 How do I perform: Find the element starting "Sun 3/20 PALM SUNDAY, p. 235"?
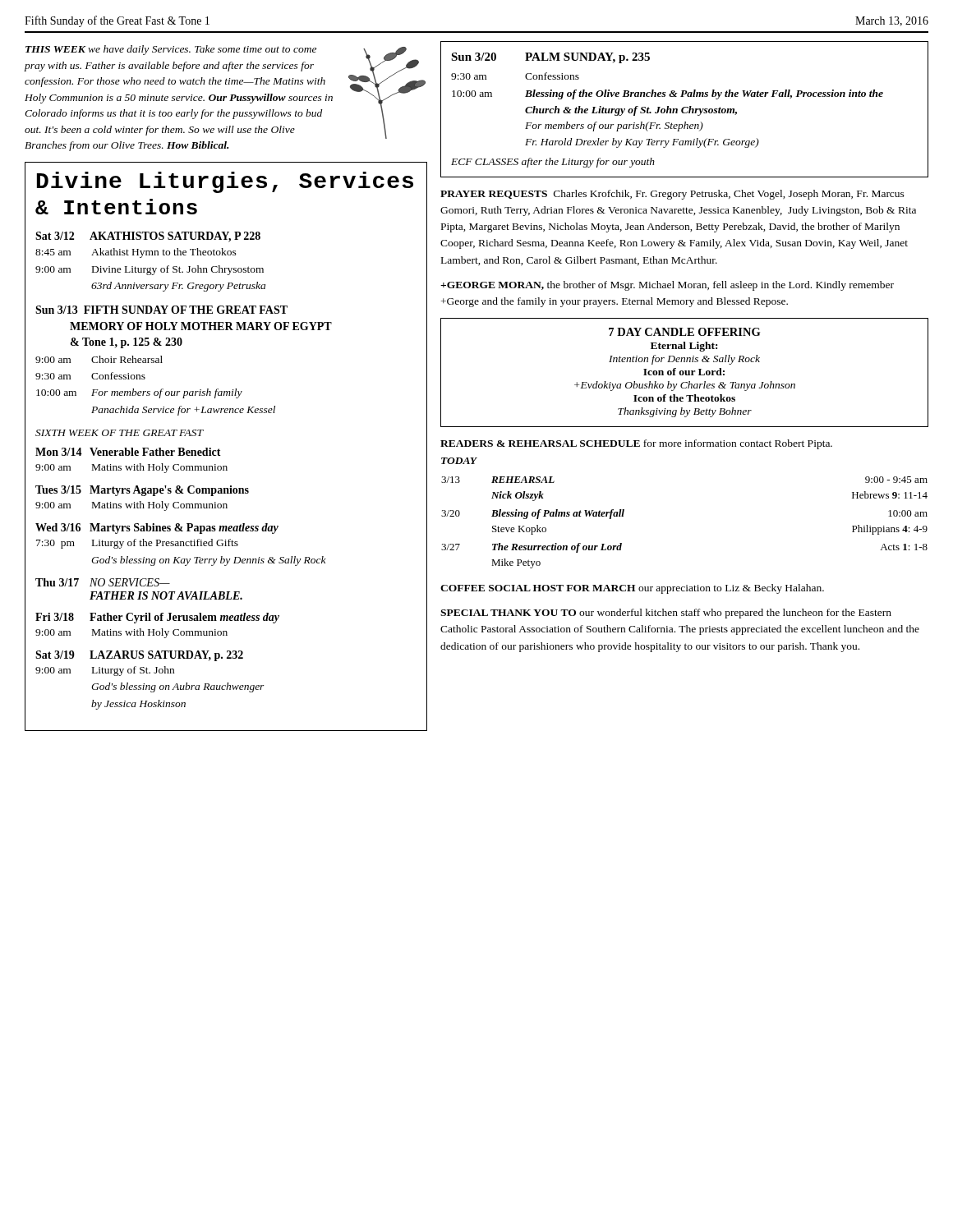tap(684, 108)
